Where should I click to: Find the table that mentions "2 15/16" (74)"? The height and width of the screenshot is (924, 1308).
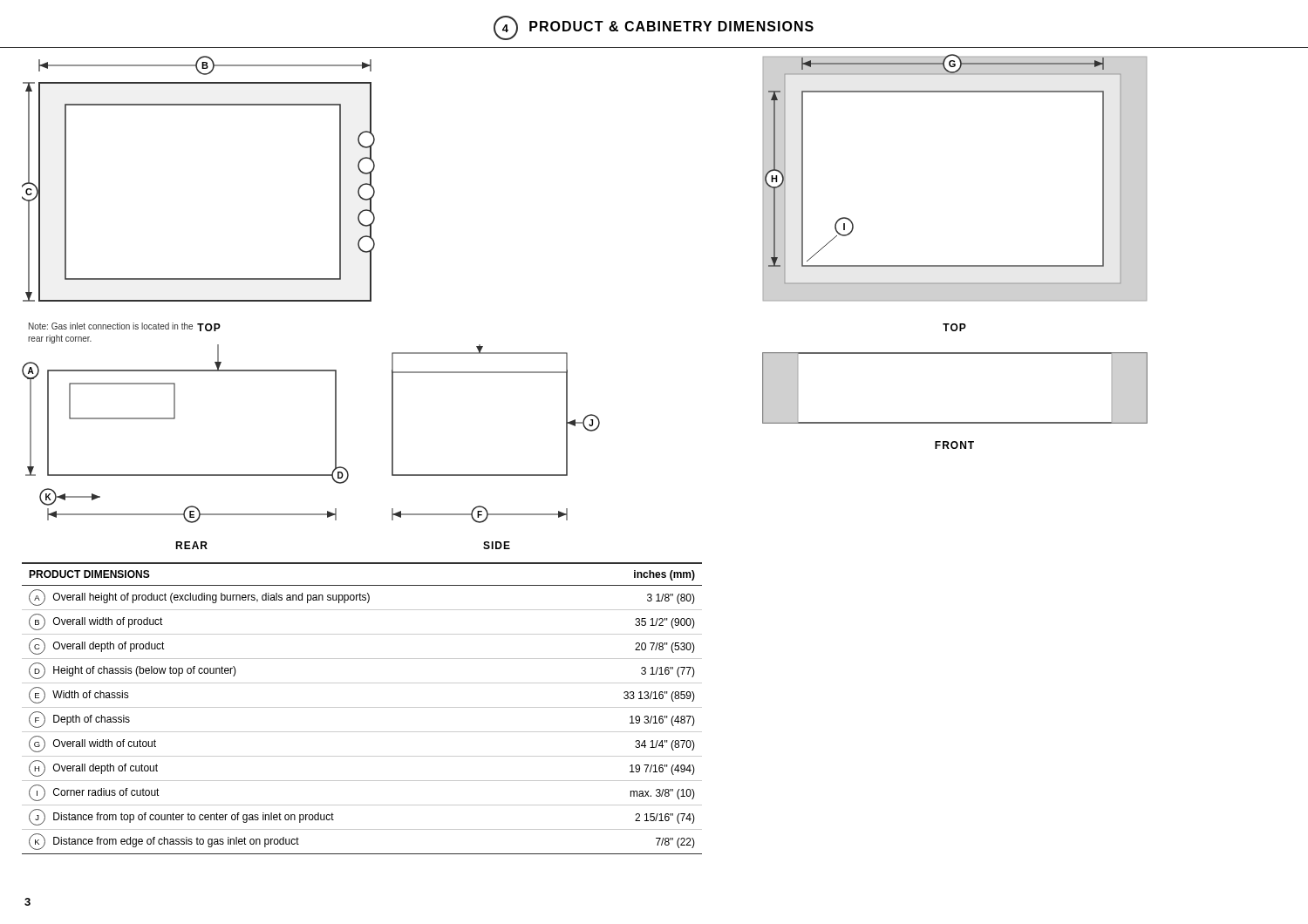point(362,708)
